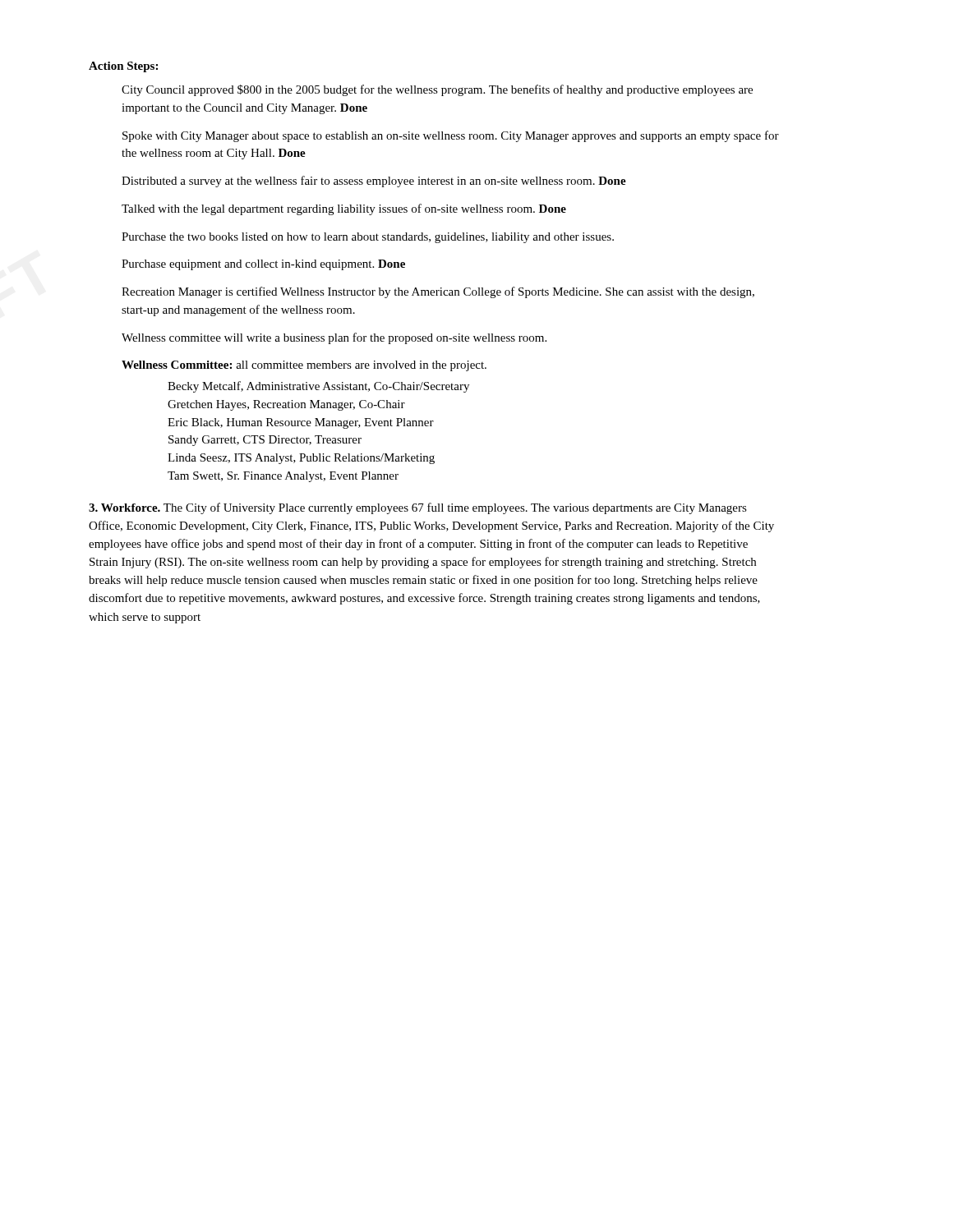Screen dimensions: 1232x954
Task: Navigate to the text starting "Gretchen Hayes, Recreation Manager, Co-Chair"
Action: pyautogui.click(x=286, y=404)
